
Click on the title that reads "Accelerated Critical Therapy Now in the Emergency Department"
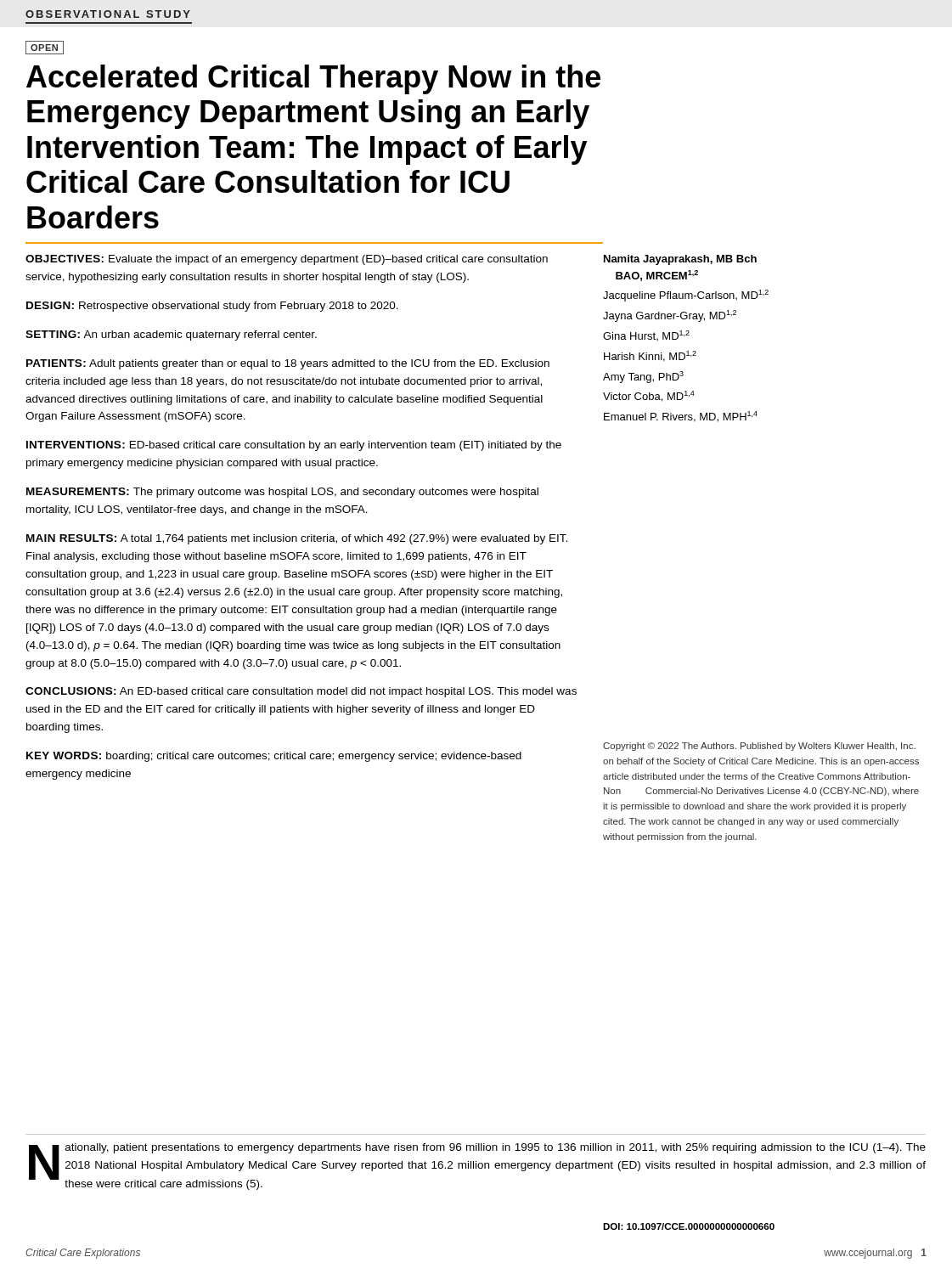pos(314,147)
